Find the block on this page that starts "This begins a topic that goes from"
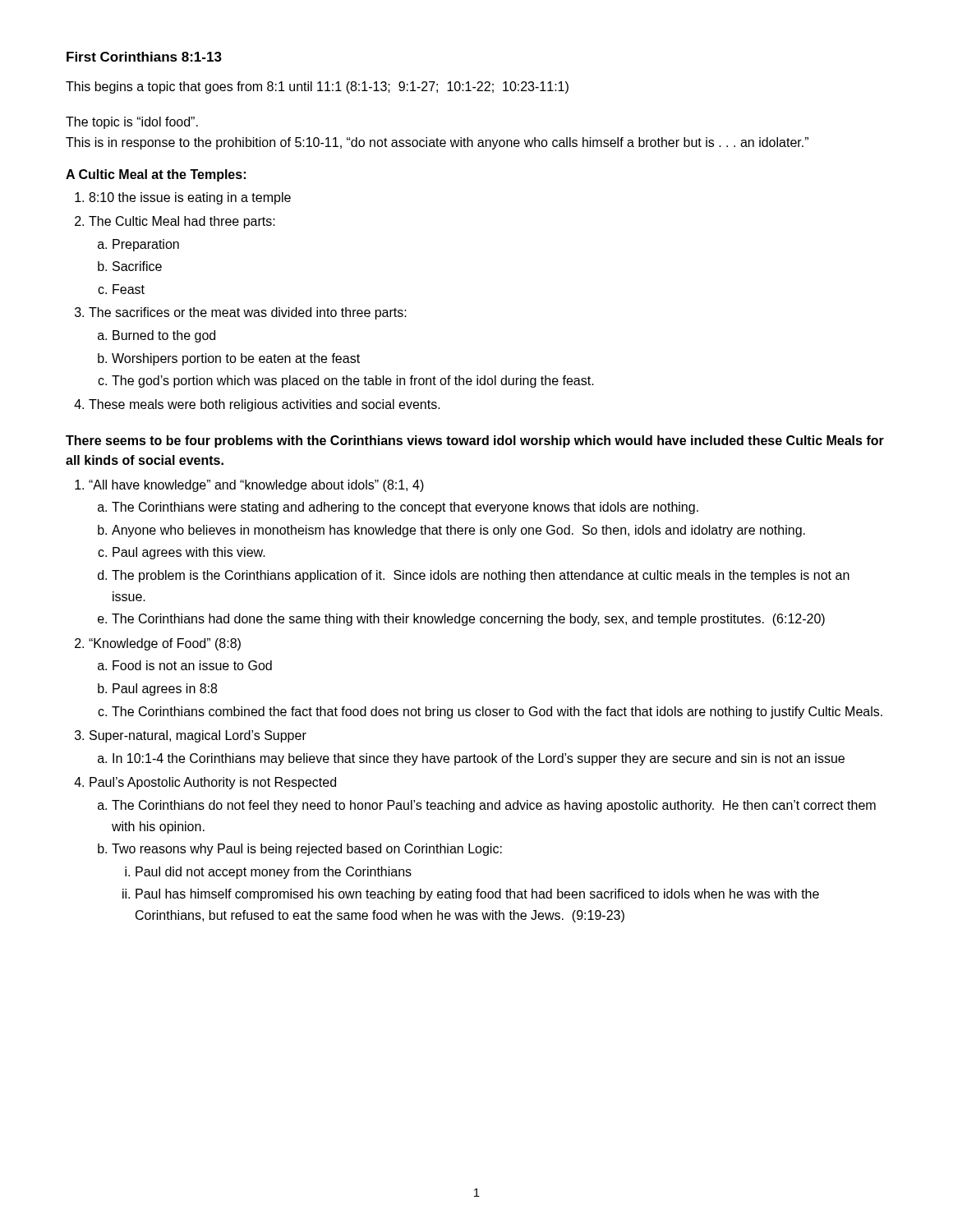 317,87
